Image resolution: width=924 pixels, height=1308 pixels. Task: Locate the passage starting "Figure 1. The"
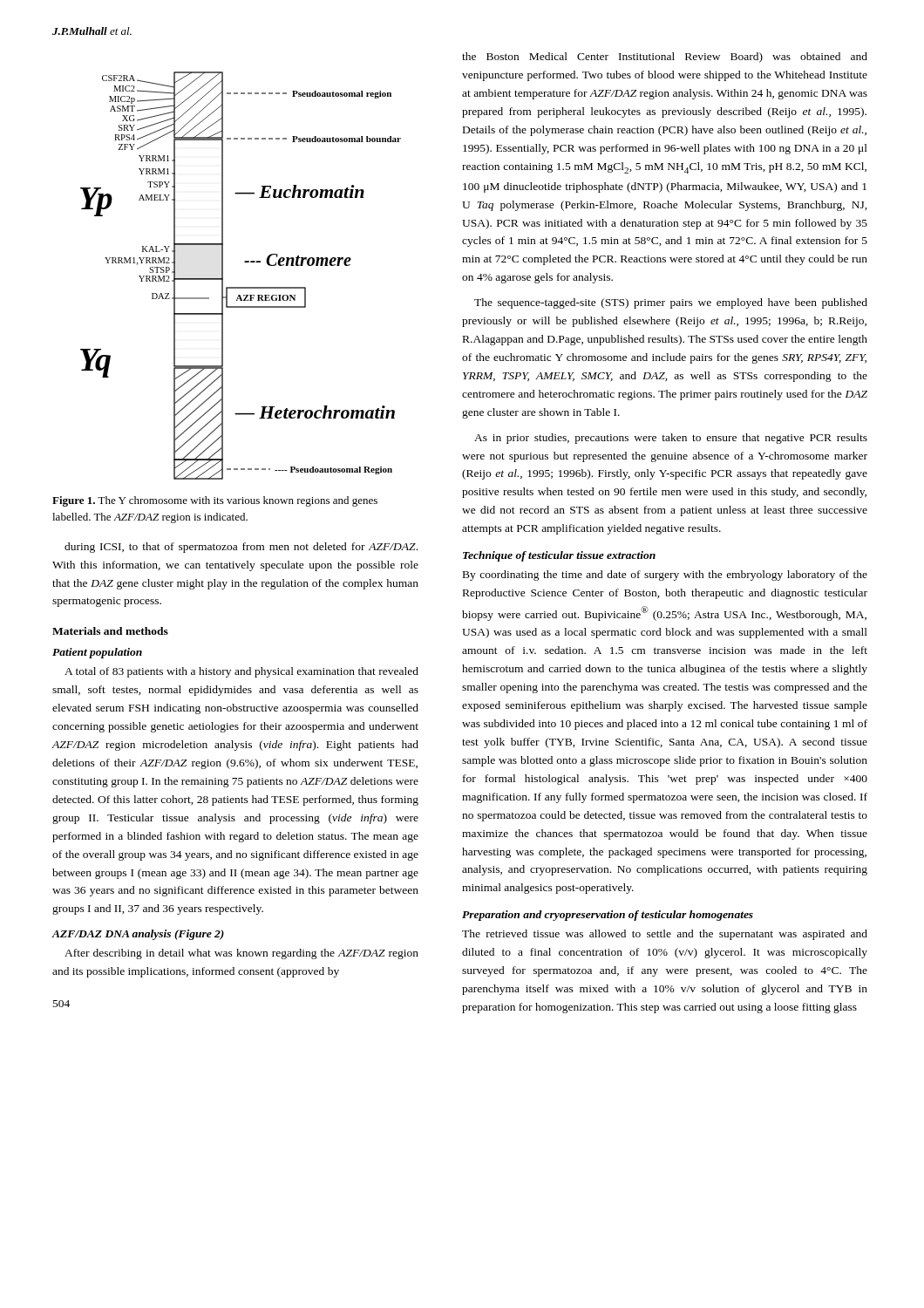pos(215,508)
